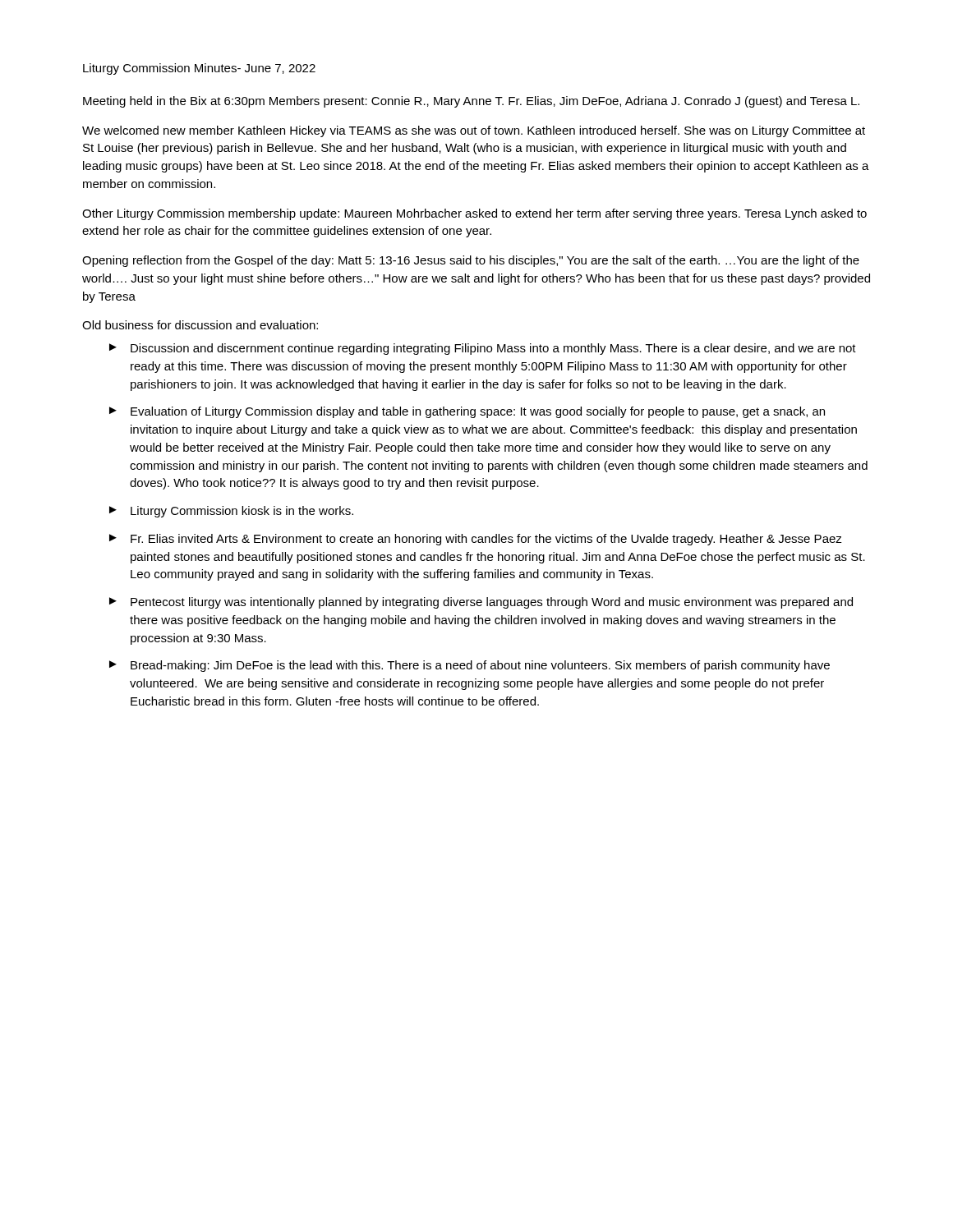
Task: Find the block on this page that starts "► Liturgy Commission kiosk is"
Action: pos(231,512)
